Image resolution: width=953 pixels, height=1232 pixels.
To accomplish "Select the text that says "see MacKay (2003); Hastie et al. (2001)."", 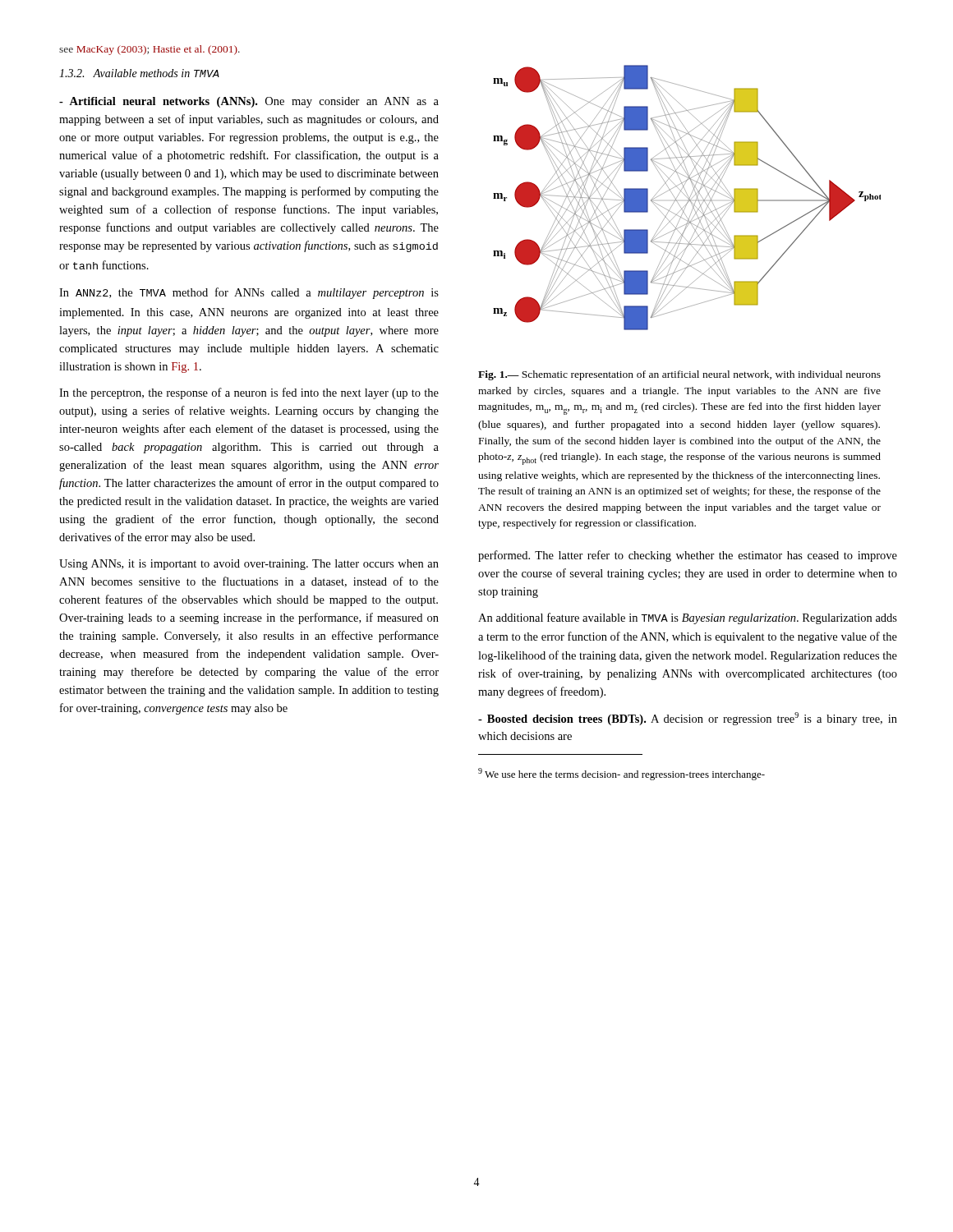I will [150, 49].
